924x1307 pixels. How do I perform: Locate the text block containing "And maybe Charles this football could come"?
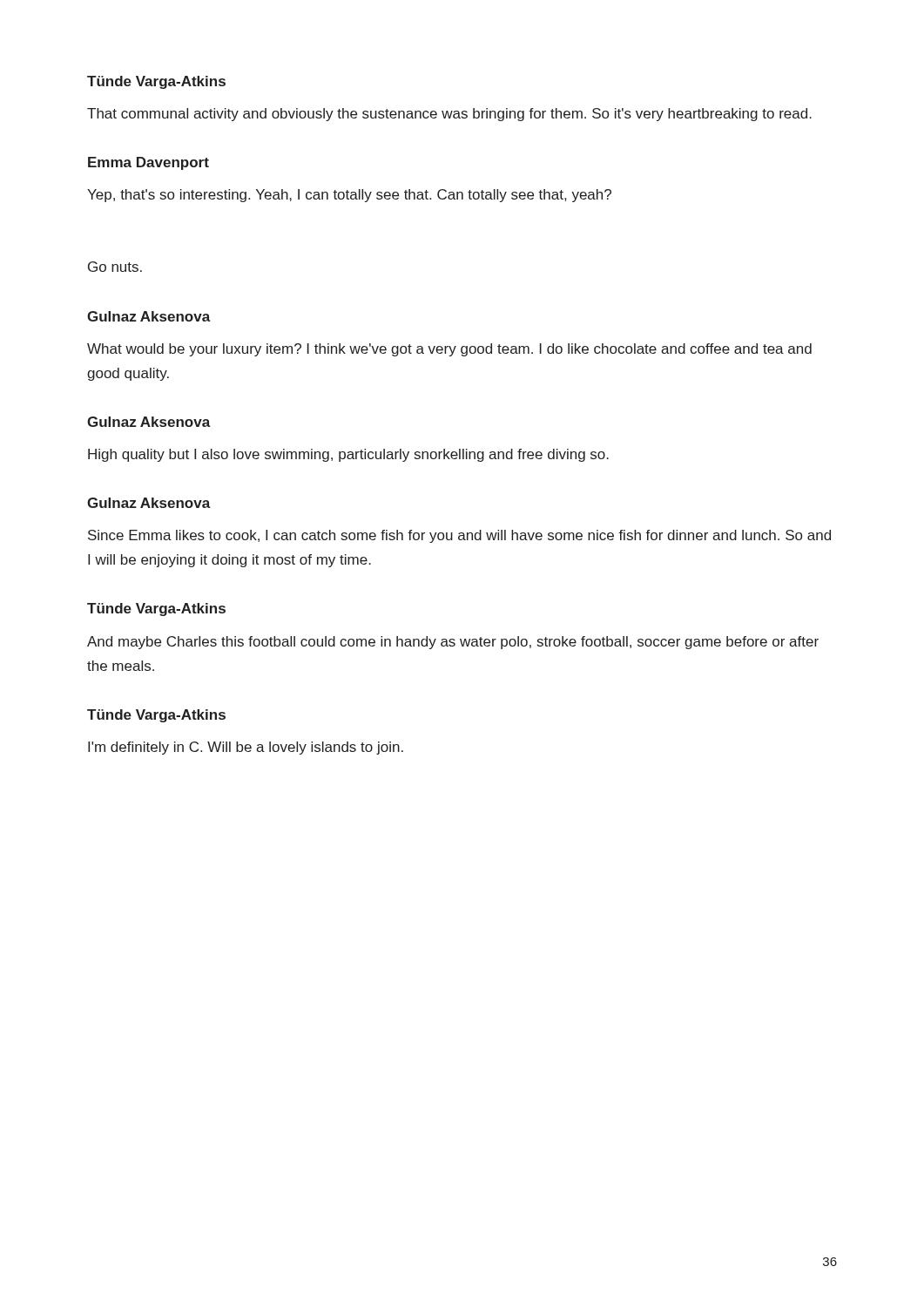coord(453,654)
